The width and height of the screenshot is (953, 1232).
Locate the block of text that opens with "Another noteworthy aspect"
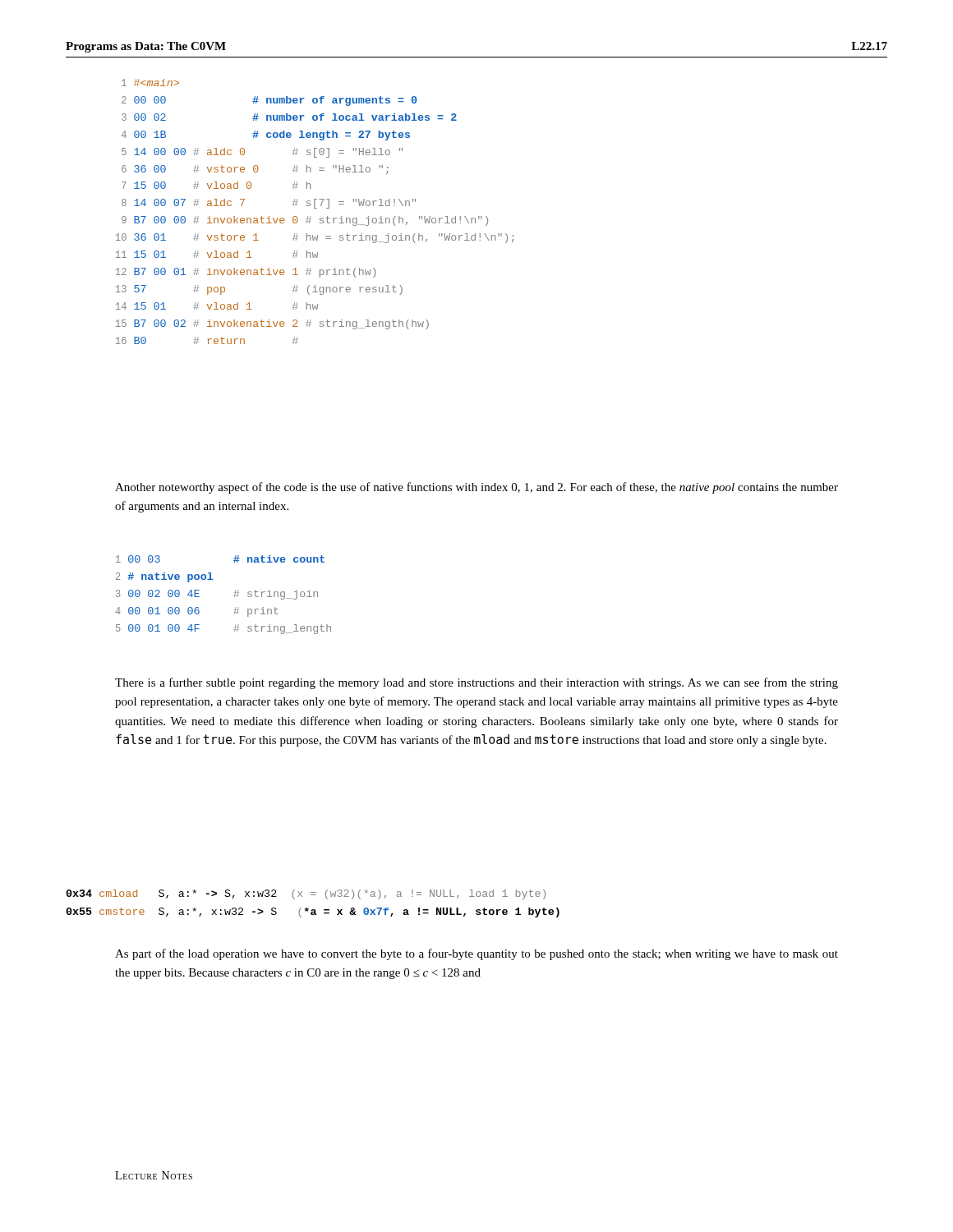pos(476,497)
